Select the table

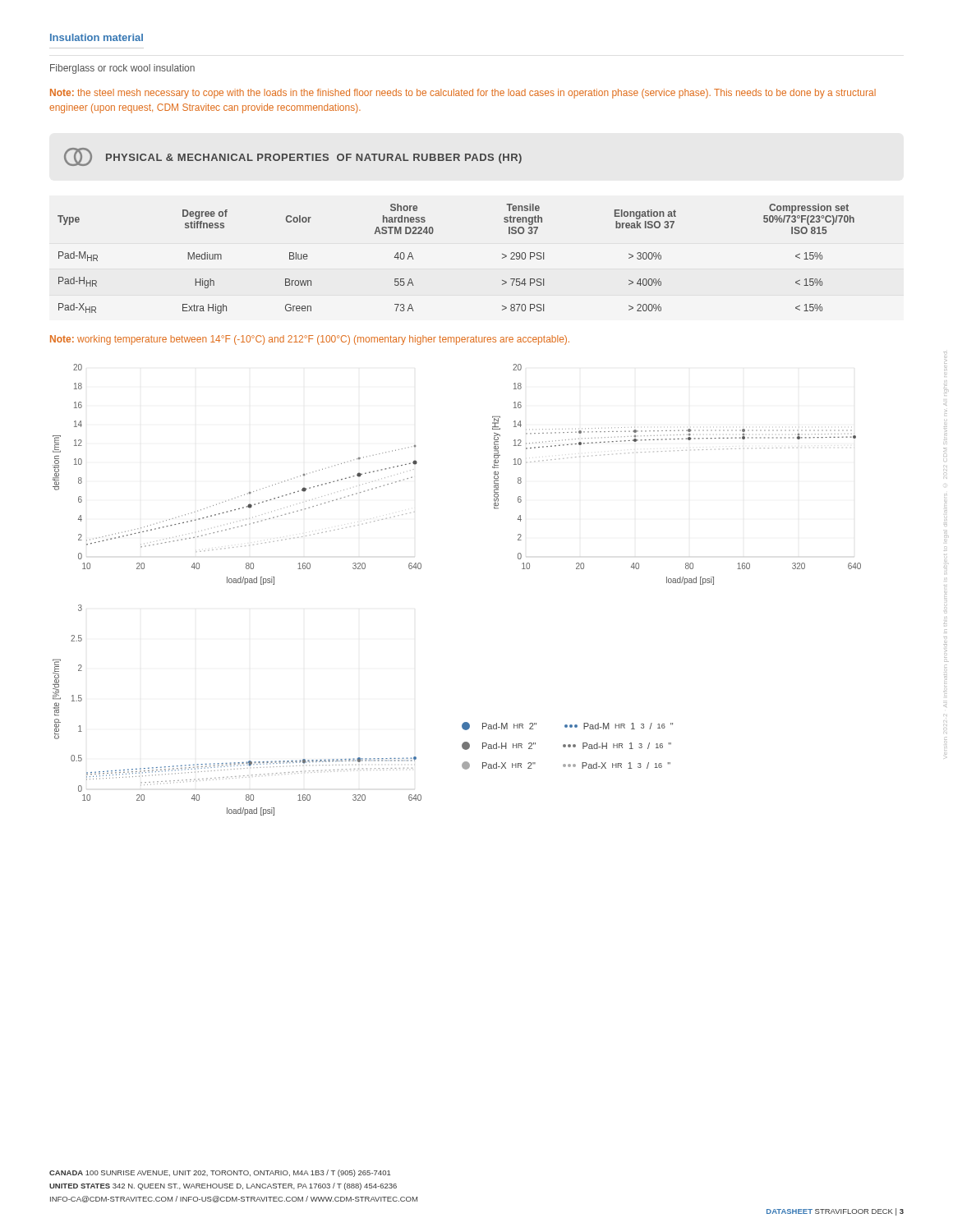tap(476, 258)
